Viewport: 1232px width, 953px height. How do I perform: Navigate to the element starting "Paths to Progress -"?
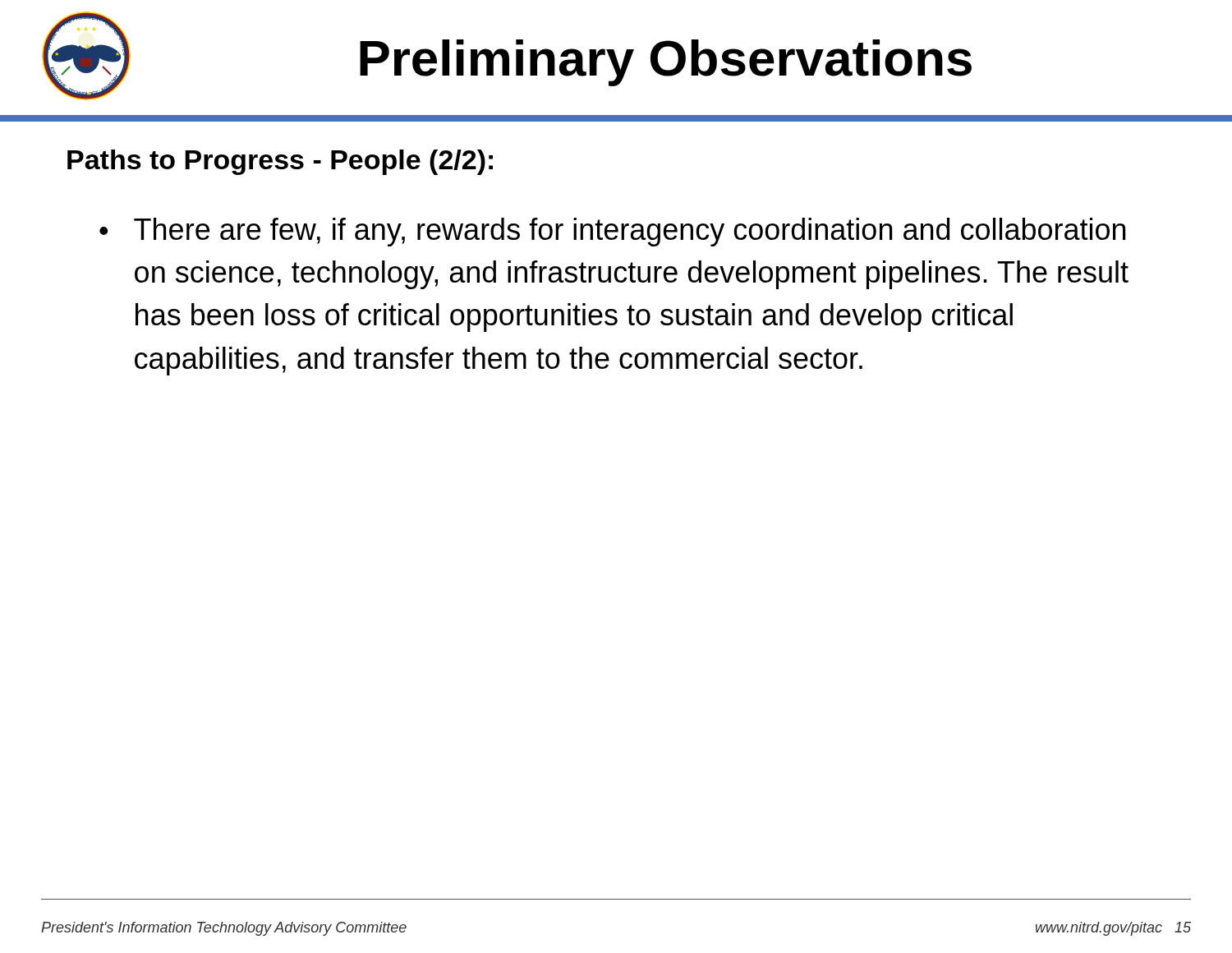pyautogui.click(x=281, y=159)
